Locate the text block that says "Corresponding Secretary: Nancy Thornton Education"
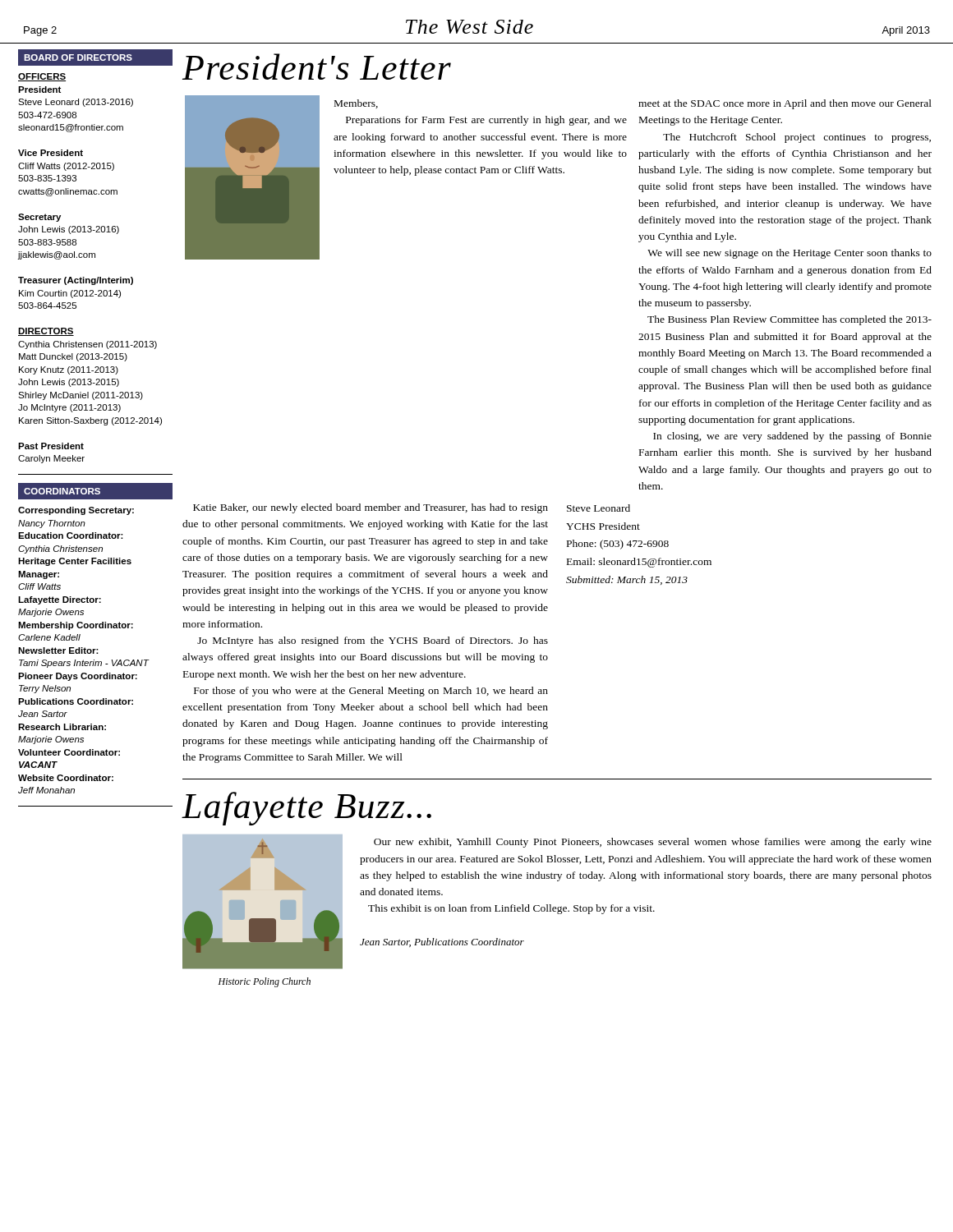The image size is (953, 1232). tap(83, 650)
